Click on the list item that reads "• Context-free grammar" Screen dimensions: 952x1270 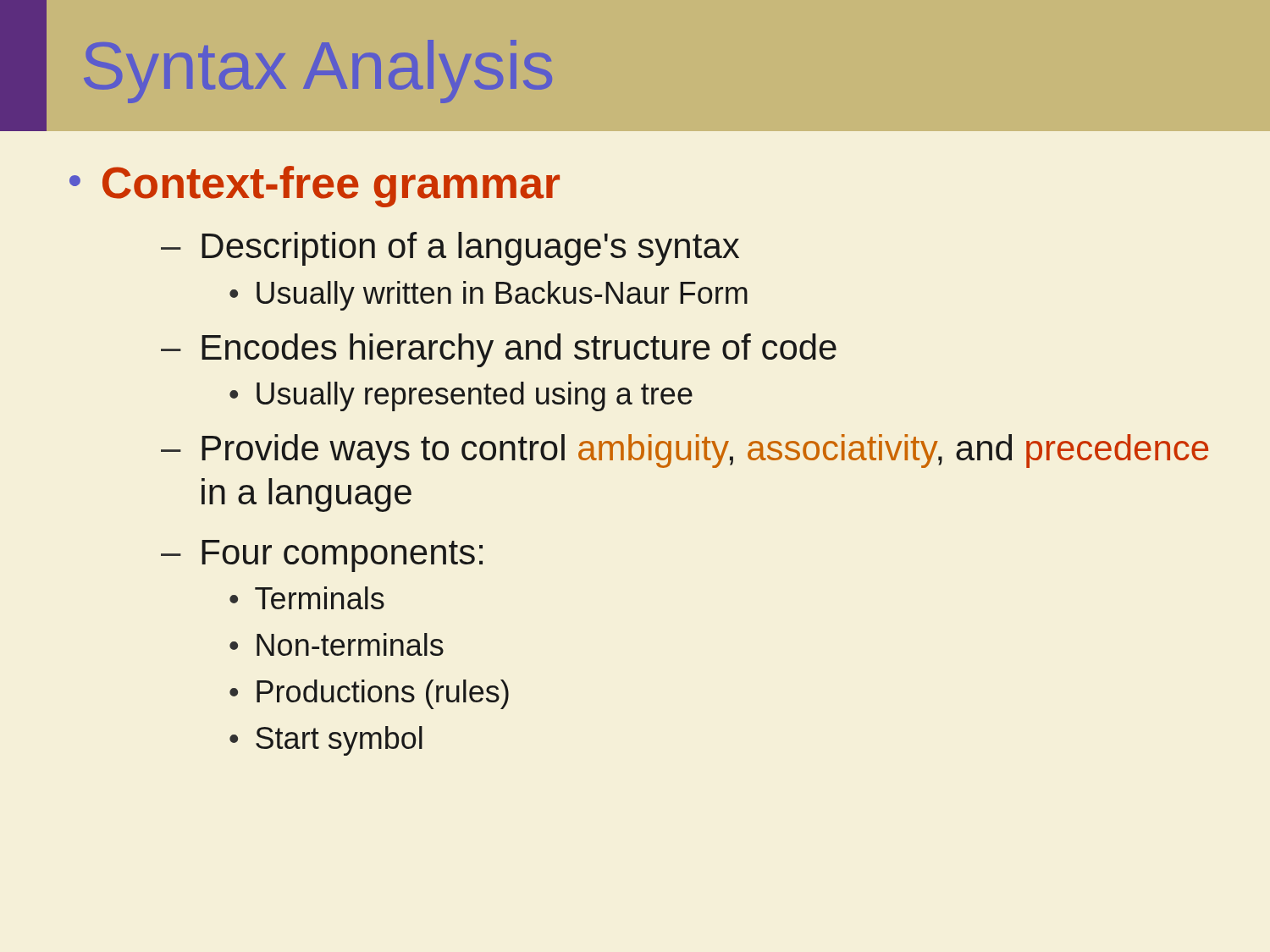(314, 183)
